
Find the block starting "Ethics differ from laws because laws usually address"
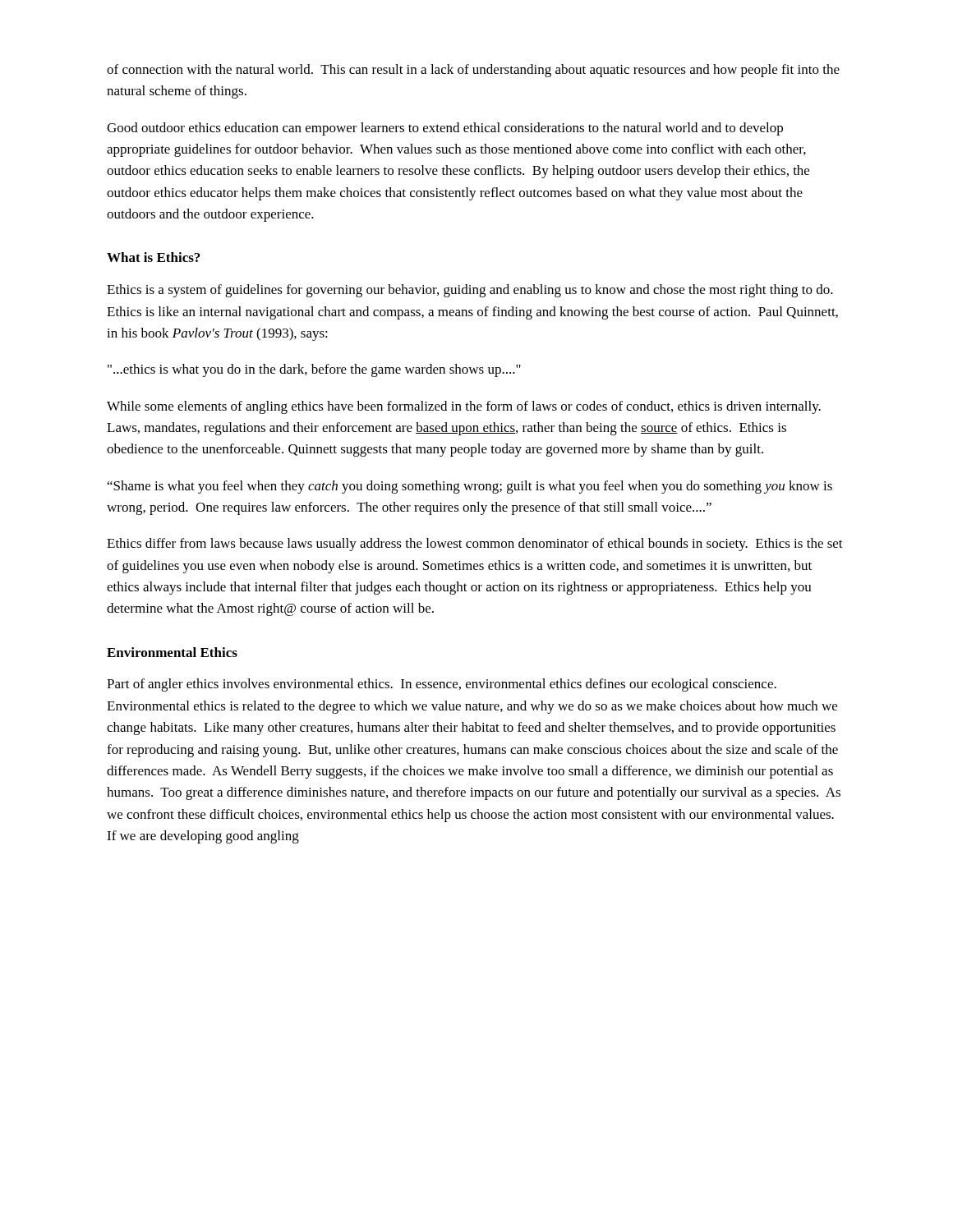(475, 576)
